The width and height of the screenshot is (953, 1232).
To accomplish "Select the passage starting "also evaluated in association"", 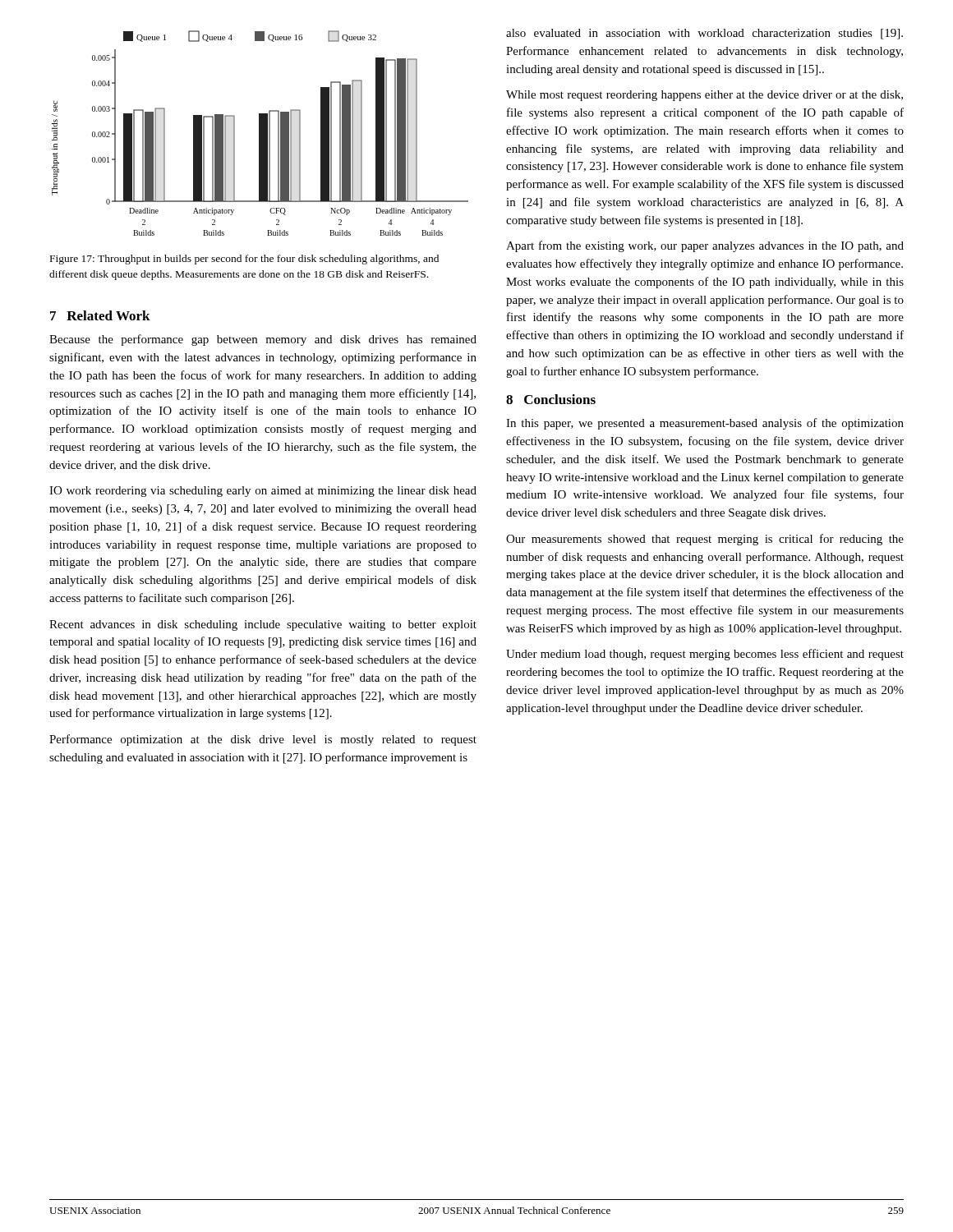I will 705,203.
